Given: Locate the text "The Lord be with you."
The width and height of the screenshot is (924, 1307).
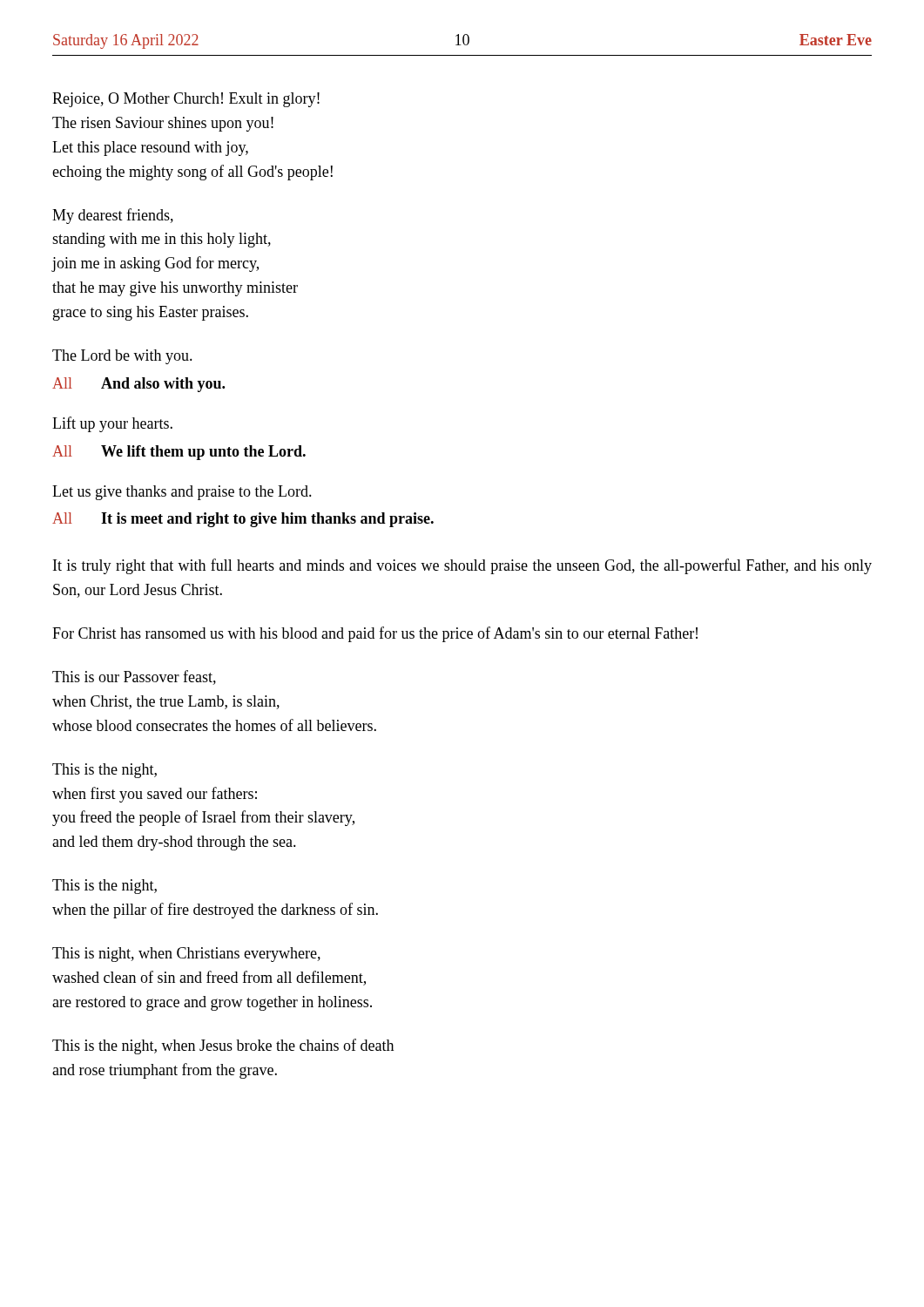Looking at the screenshot, I should point(123,356).
